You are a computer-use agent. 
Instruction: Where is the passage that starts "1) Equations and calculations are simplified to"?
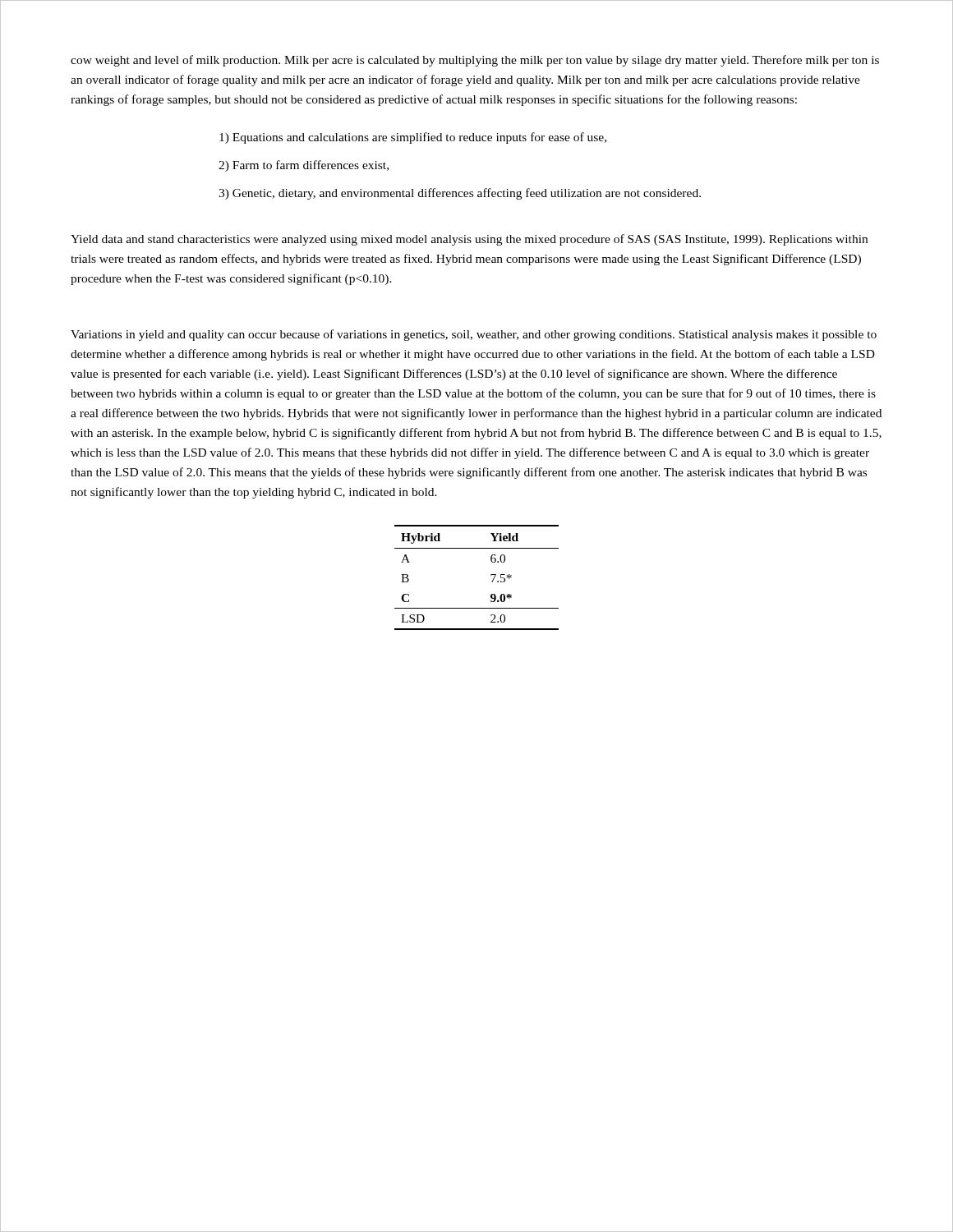click(413, 137)
